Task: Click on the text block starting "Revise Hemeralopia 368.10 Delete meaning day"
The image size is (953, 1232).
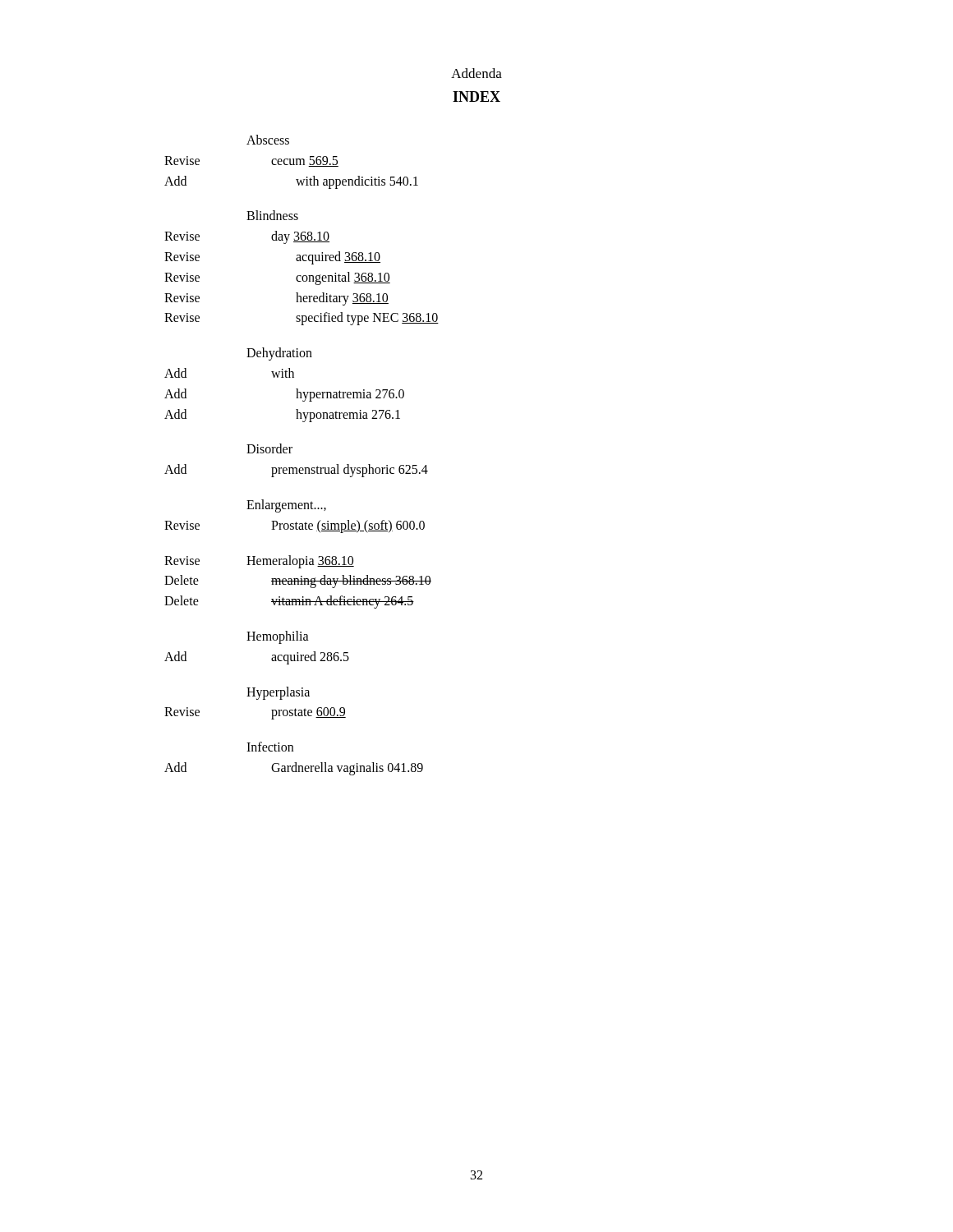Action: 259,562
